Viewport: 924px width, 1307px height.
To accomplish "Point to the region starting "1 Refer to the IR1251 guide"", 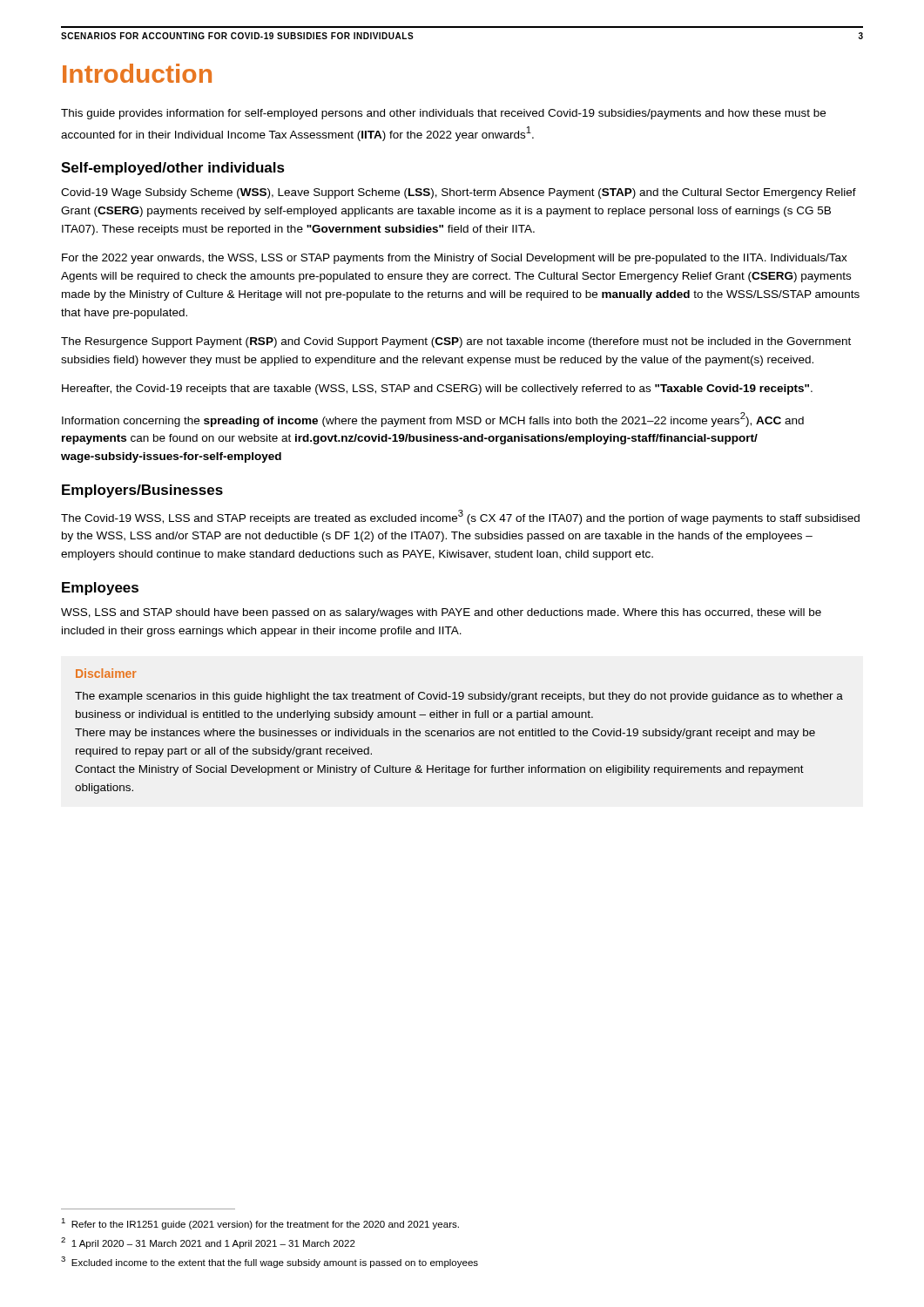I will [462, 1223].
